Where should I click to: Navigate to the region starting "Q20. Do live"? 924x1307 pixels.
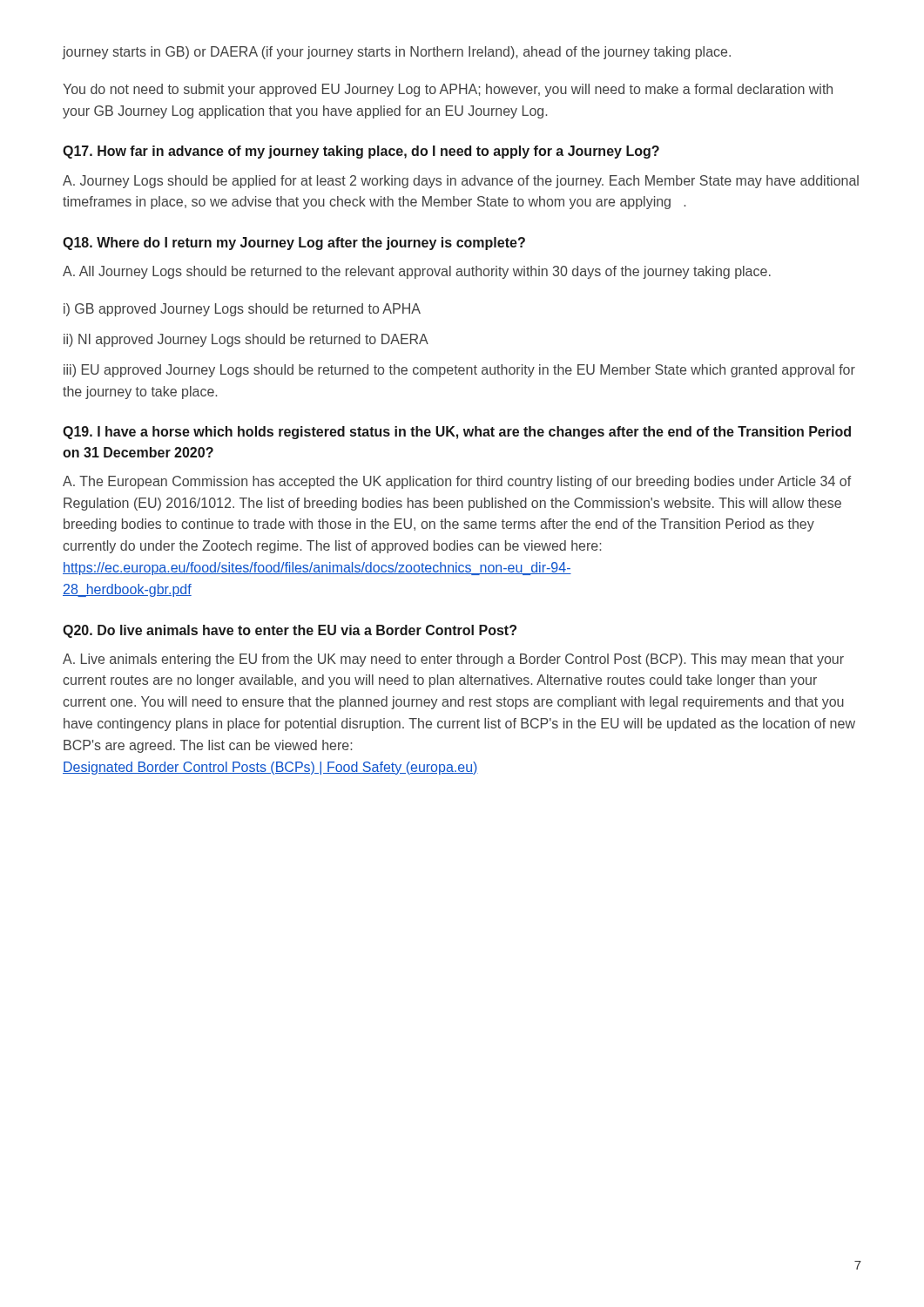tap(290, 630)
